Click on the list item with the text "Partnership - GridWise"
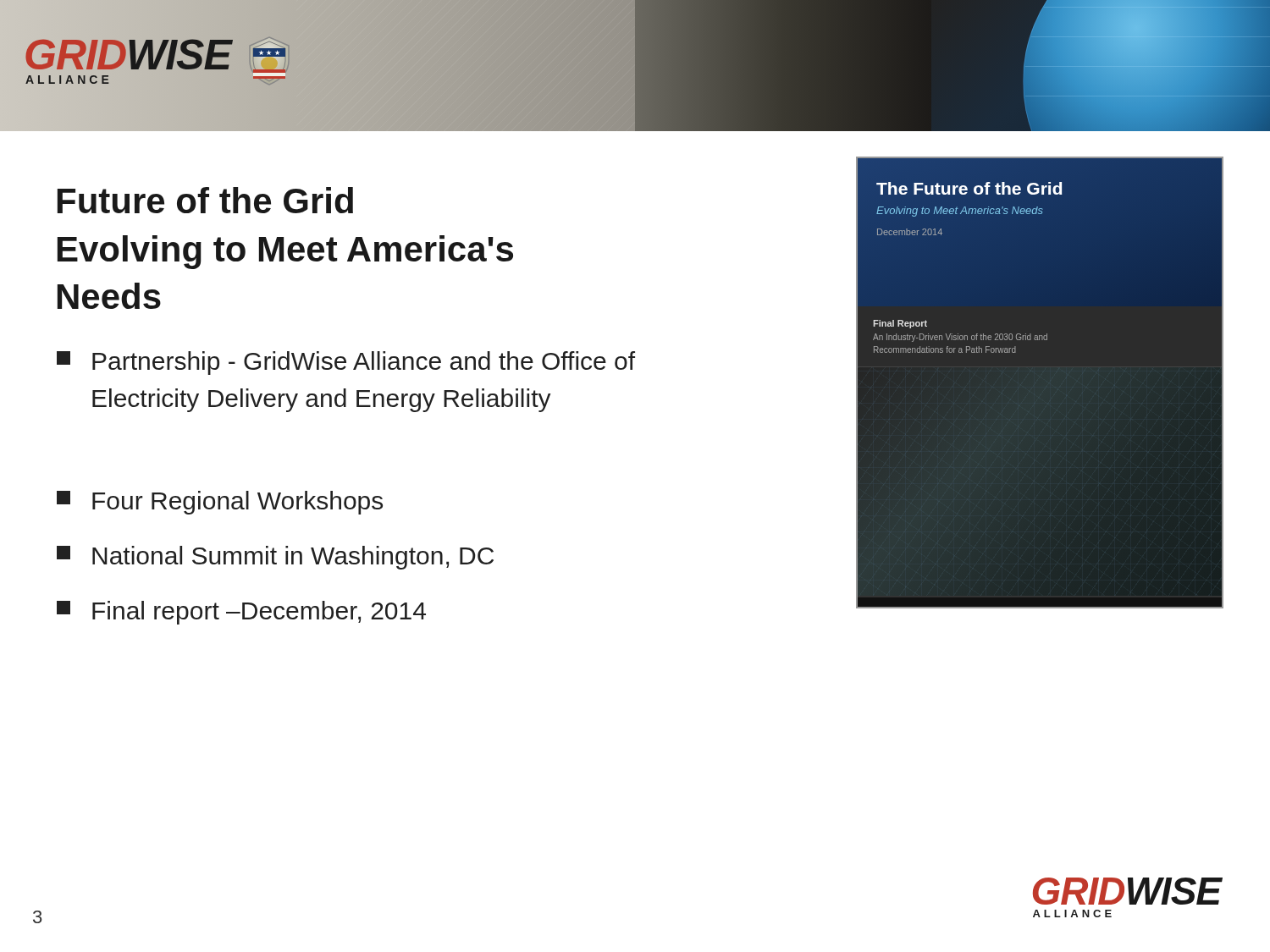1270x952 pixels. click(x=356, y=380)
